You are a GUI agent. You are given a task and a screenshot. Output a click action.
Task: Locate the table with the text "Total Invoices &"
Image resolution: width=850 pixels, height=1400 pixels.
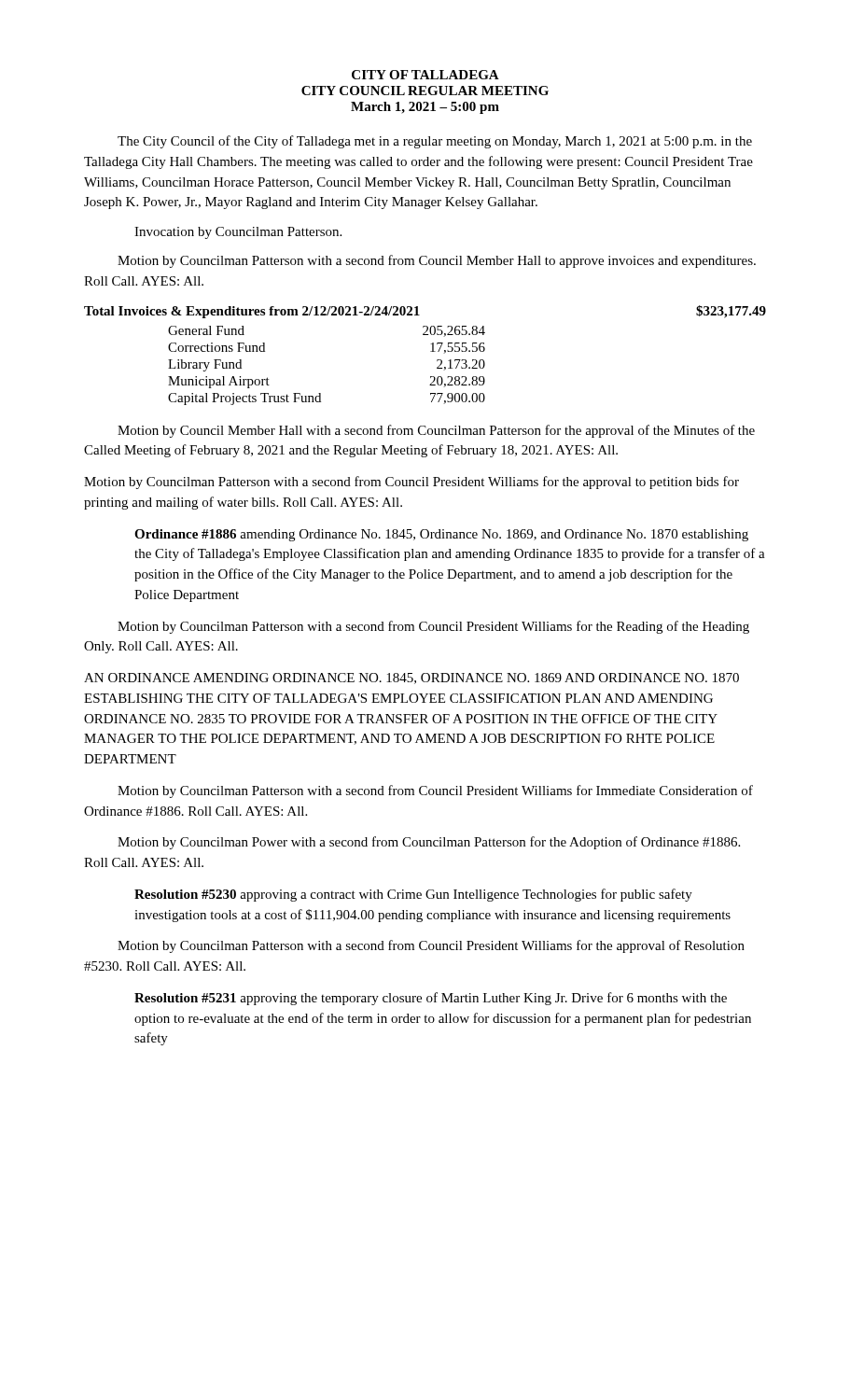425,354
